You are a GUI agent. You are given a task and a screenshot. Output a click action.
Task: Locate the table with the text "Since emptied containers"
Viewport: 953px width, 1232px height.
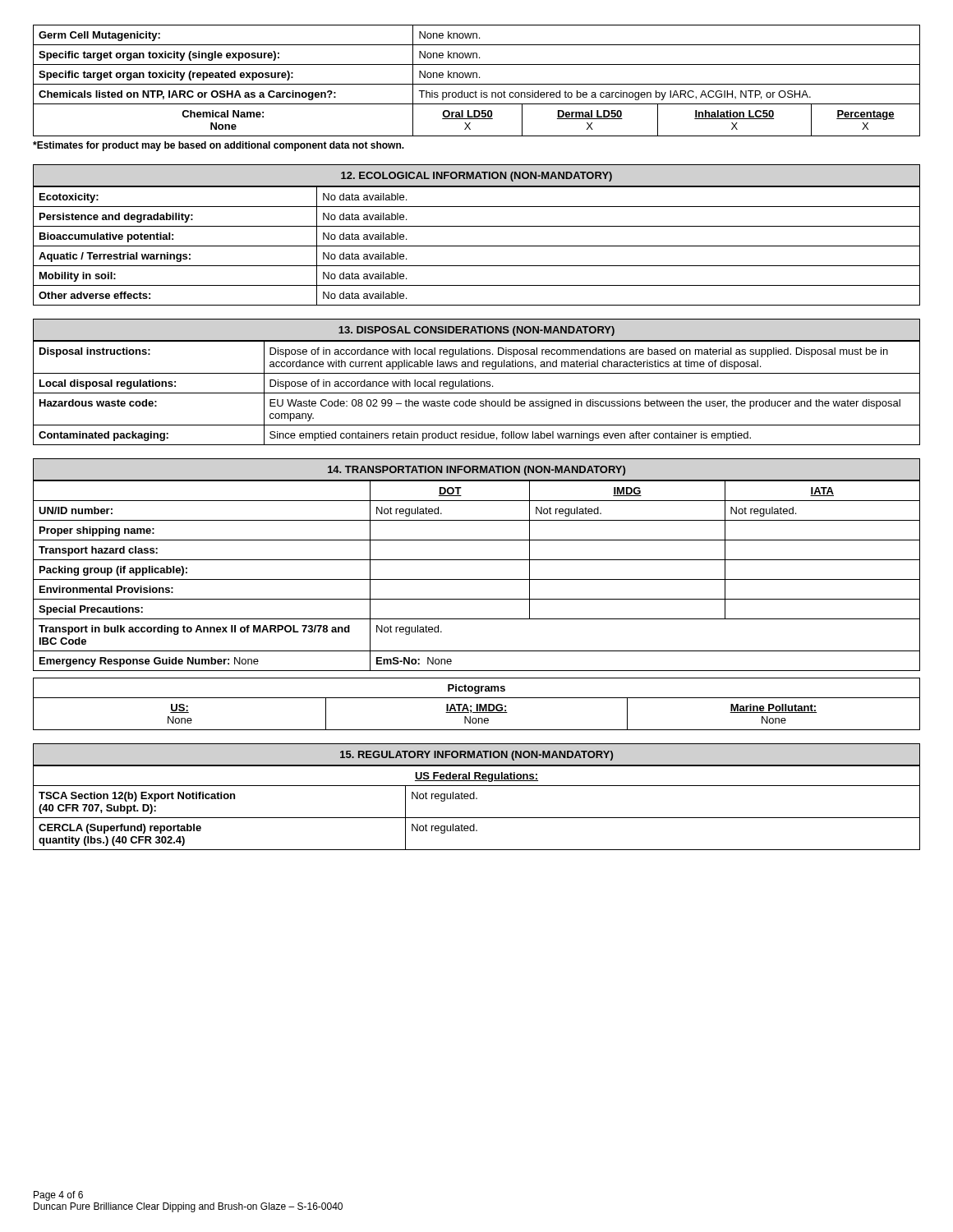coord(476,393)
